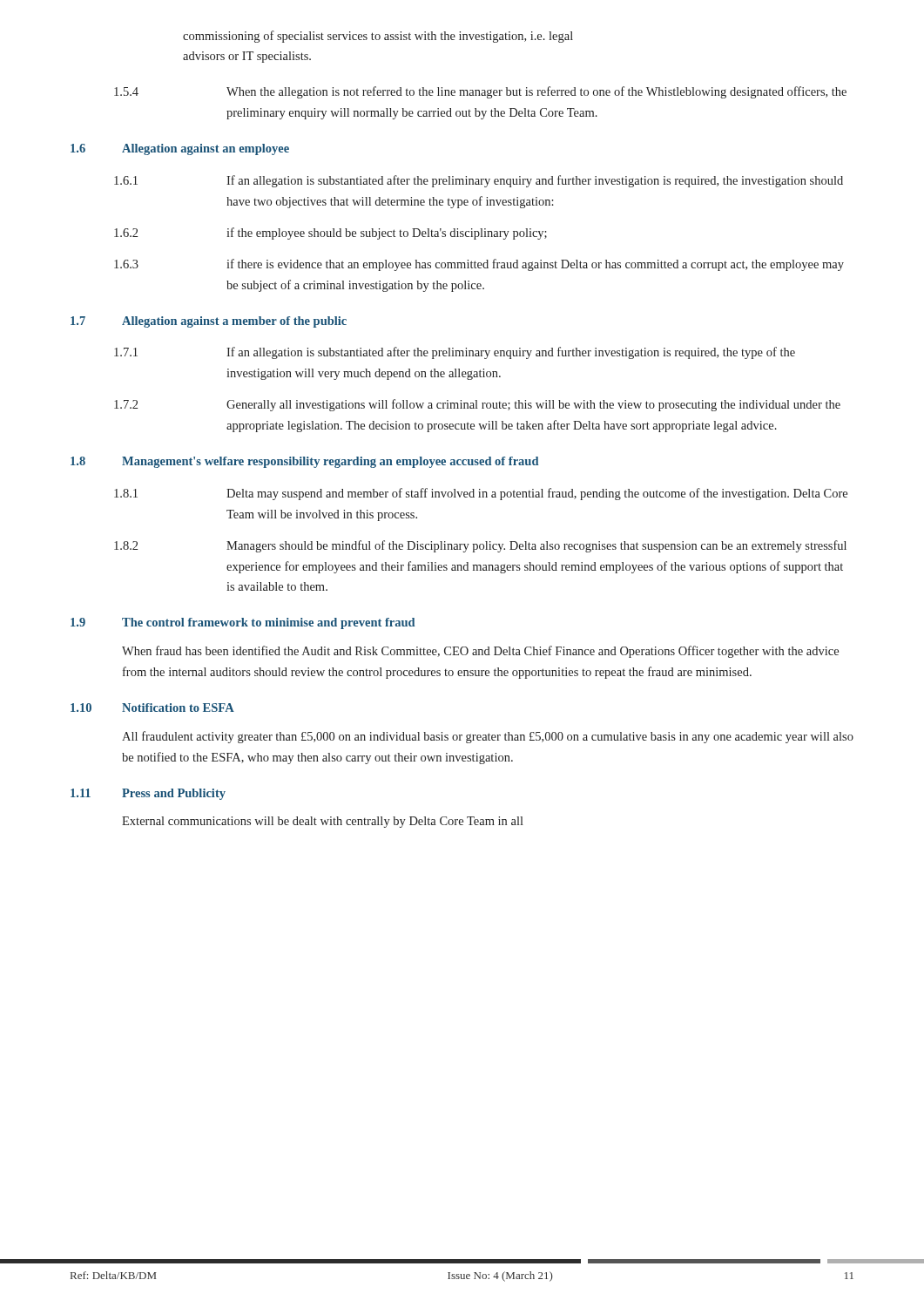Find the block on this page that starts "7.2 Generally all investigations will"

point(462,416)
